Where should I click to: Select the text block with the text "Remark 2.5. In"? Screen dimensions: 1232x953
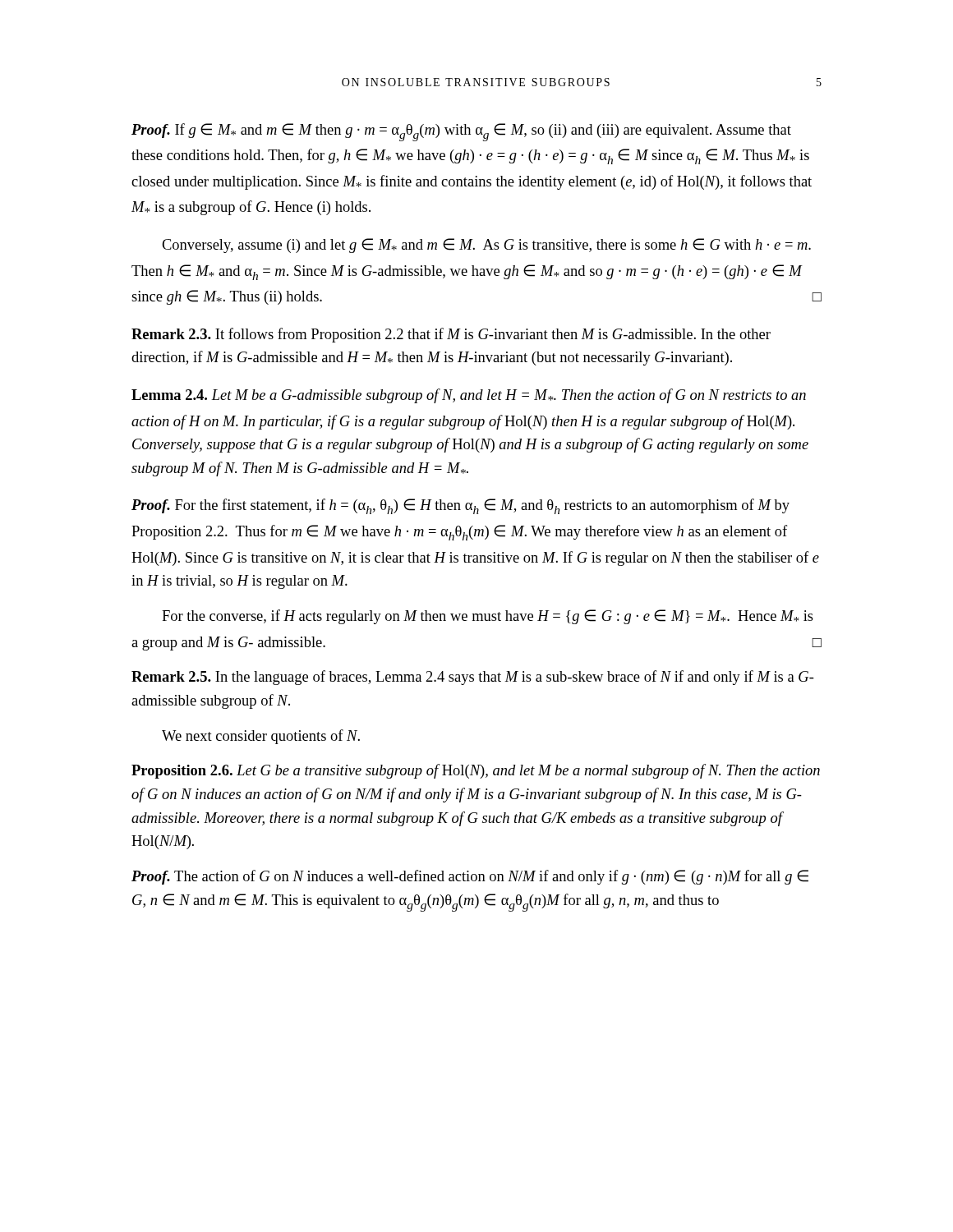[476, 689]
